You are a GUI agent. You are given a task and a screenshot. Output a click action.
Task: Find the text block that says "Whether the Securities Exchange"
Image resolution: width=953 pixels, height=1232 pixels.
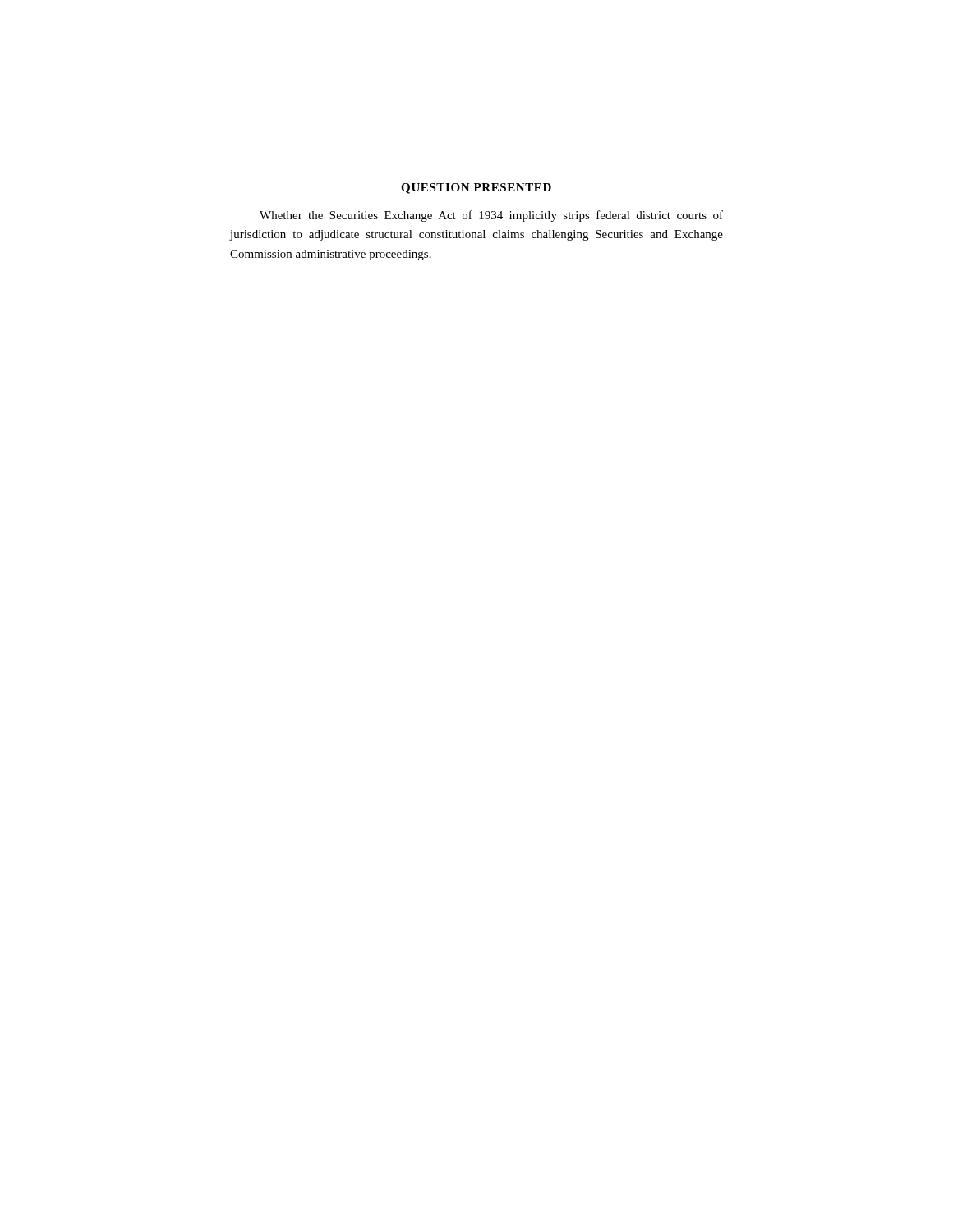pyautogui.click(x=476, y=234)
